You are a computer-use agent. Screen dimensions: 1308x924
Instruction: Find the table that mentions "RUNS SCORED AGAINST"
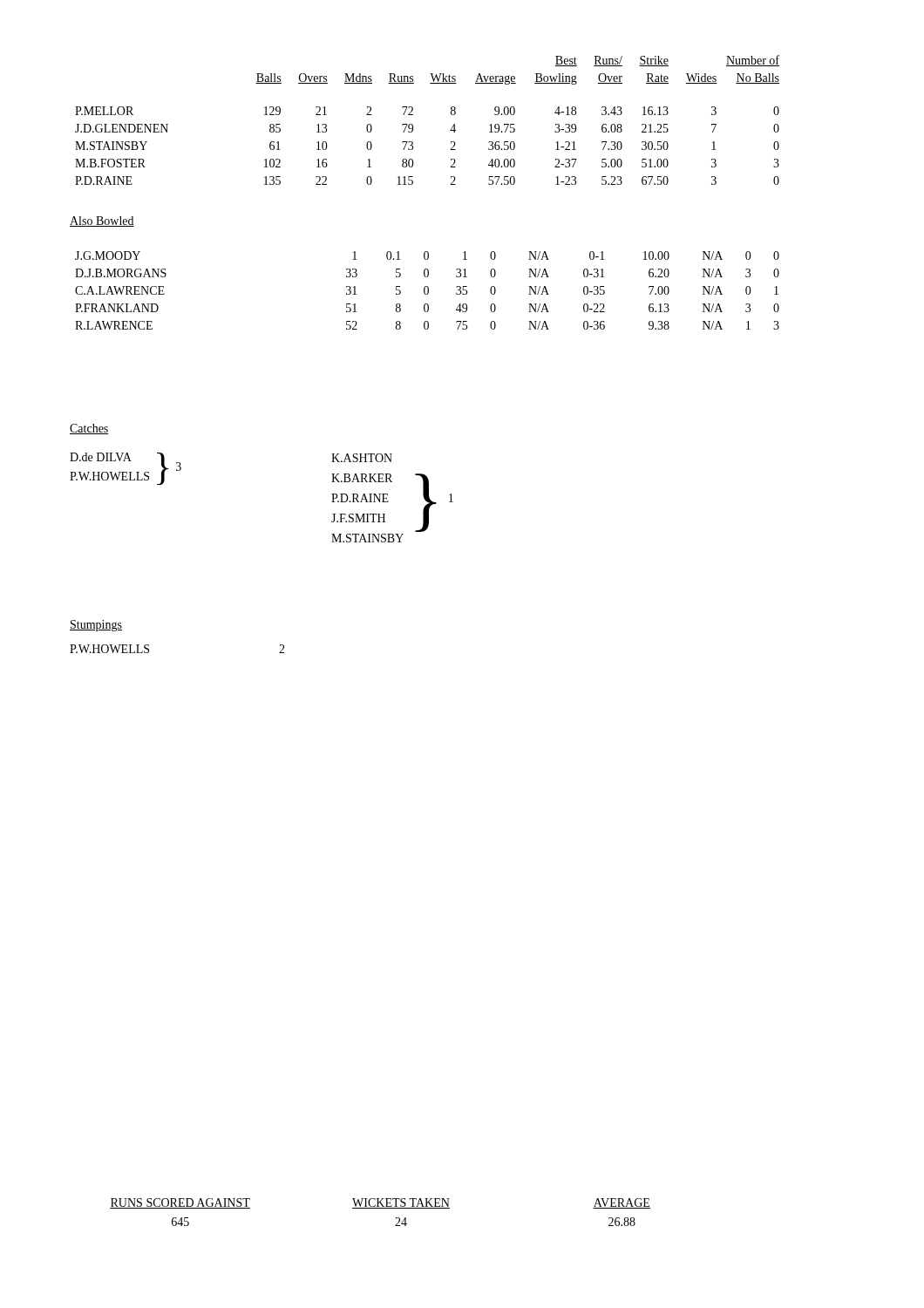[462, 1213]
